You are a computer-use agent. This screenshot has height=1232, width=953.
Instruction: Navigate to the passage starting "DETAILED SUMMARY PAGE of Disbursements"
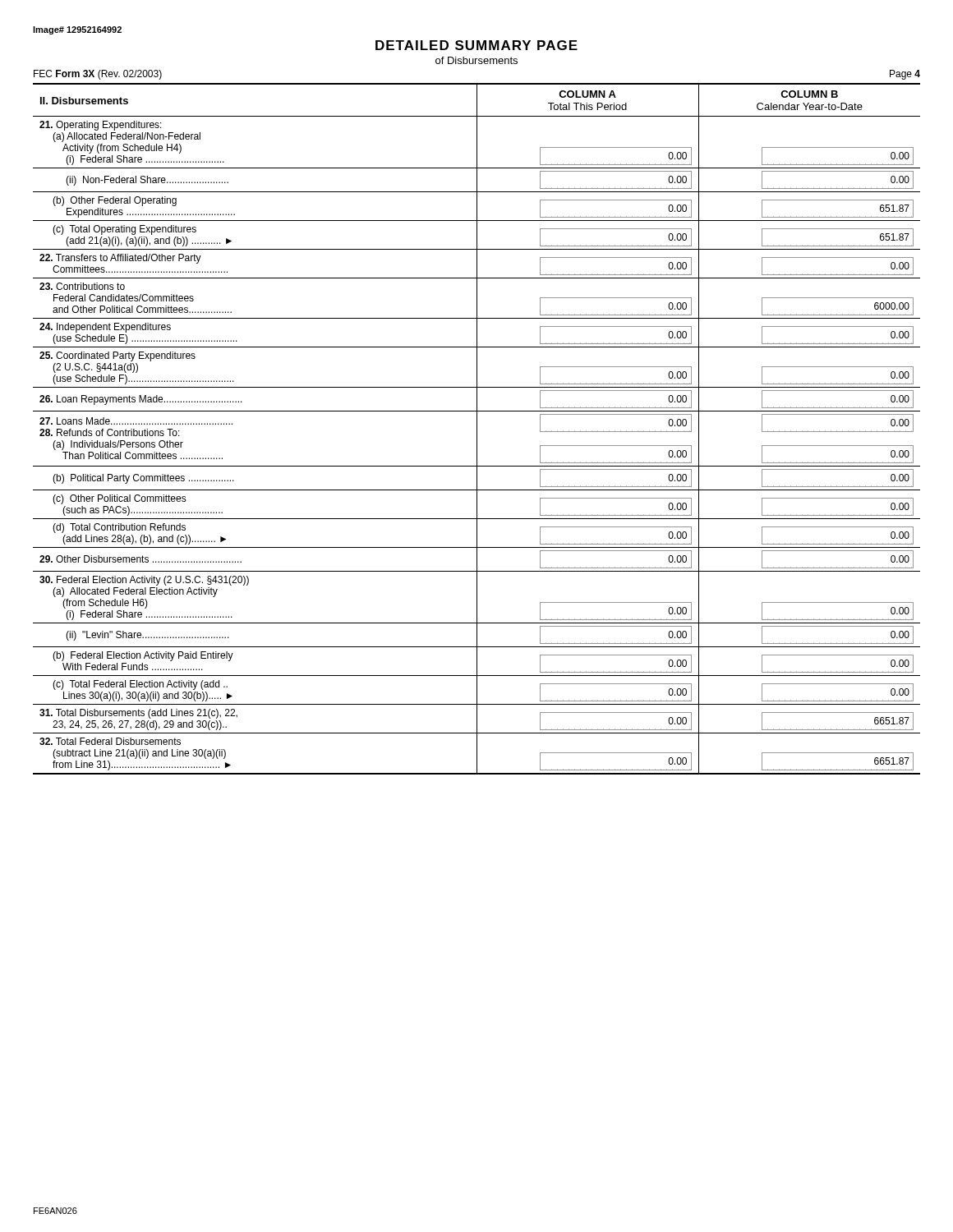point(476,52)
